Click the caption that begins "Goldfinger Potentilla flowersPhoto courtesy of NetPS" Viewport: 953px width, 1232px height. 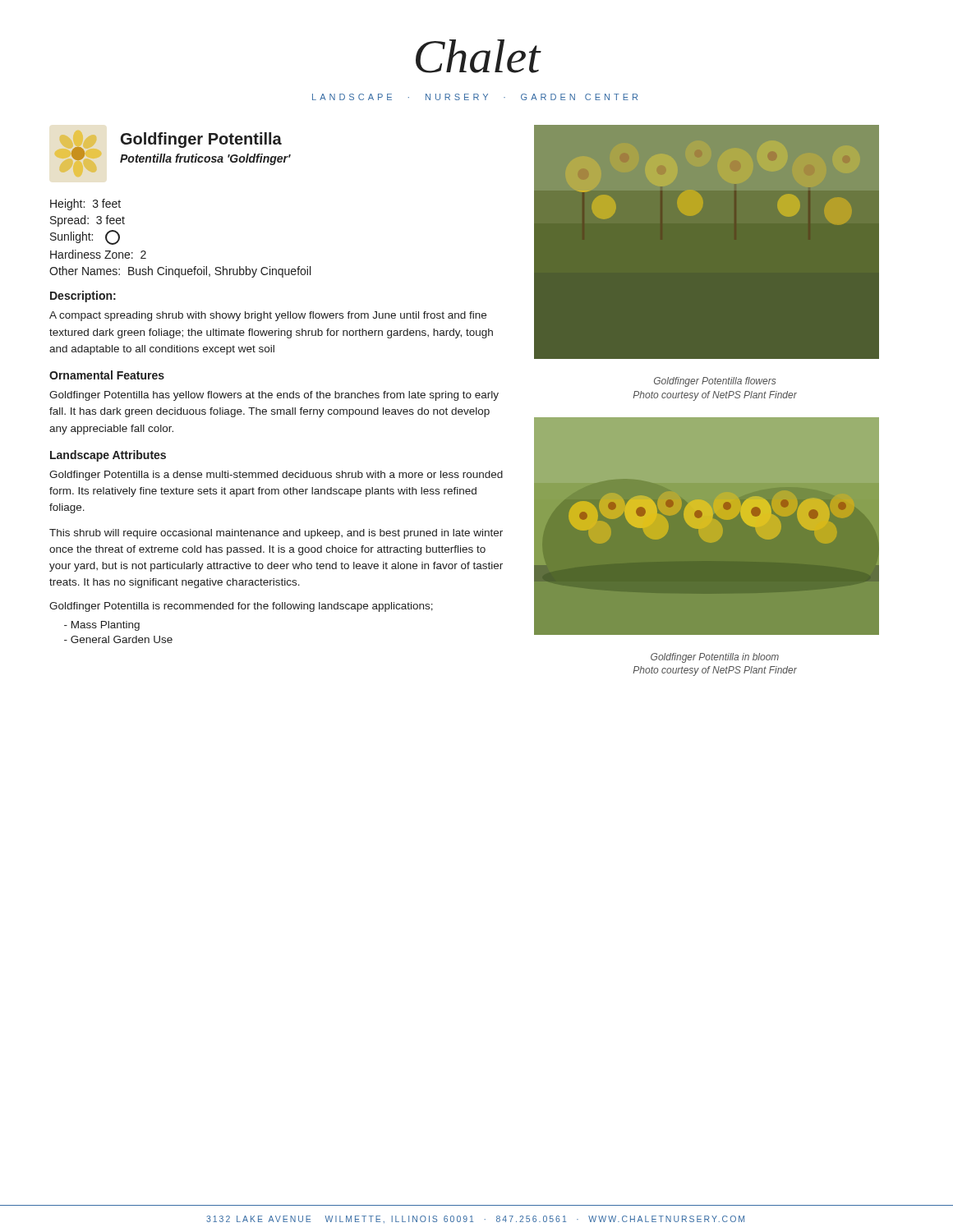click(715, 388)
